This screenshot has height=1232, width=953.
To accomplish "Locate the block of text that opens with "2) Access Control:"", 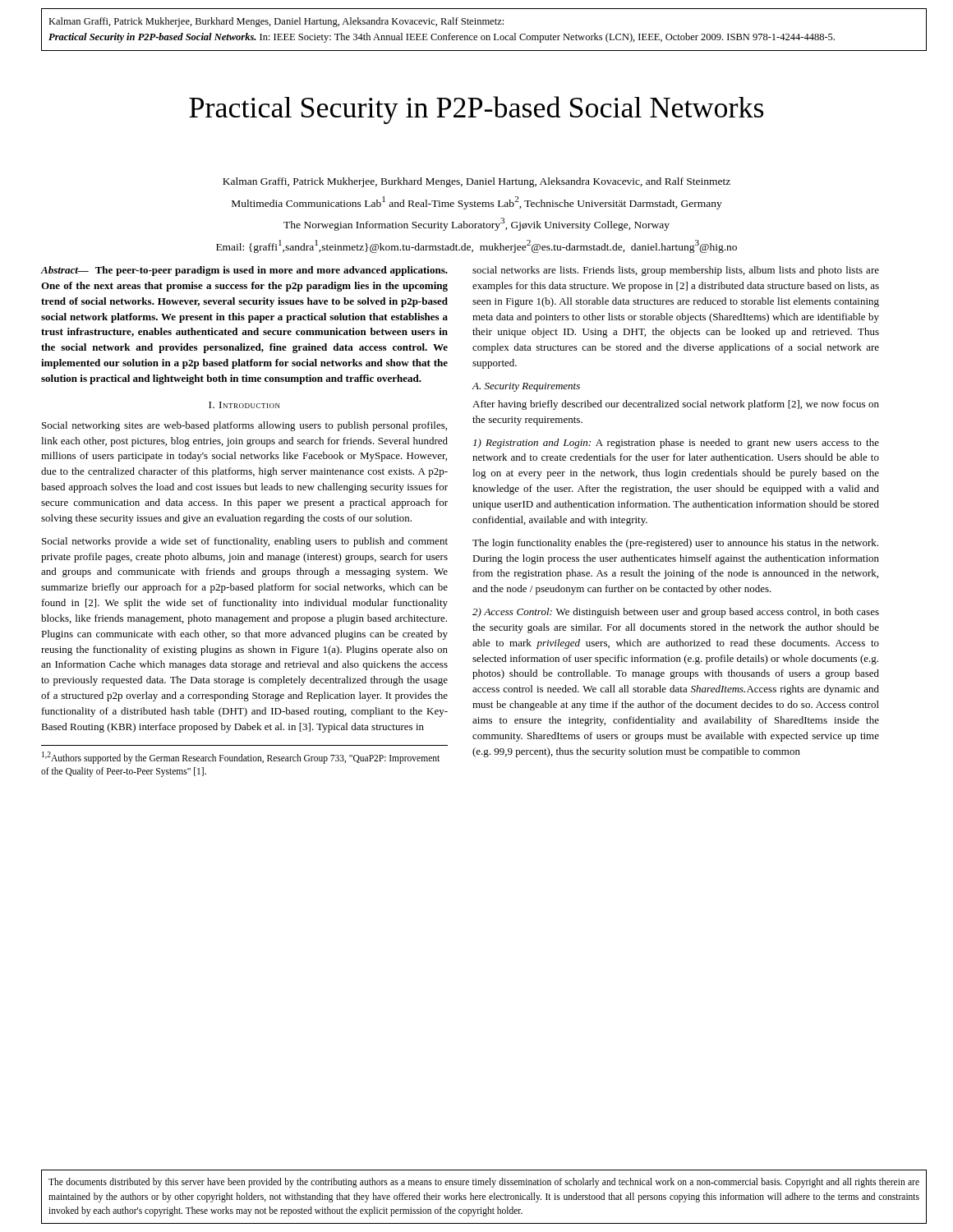I will [676, 681].
